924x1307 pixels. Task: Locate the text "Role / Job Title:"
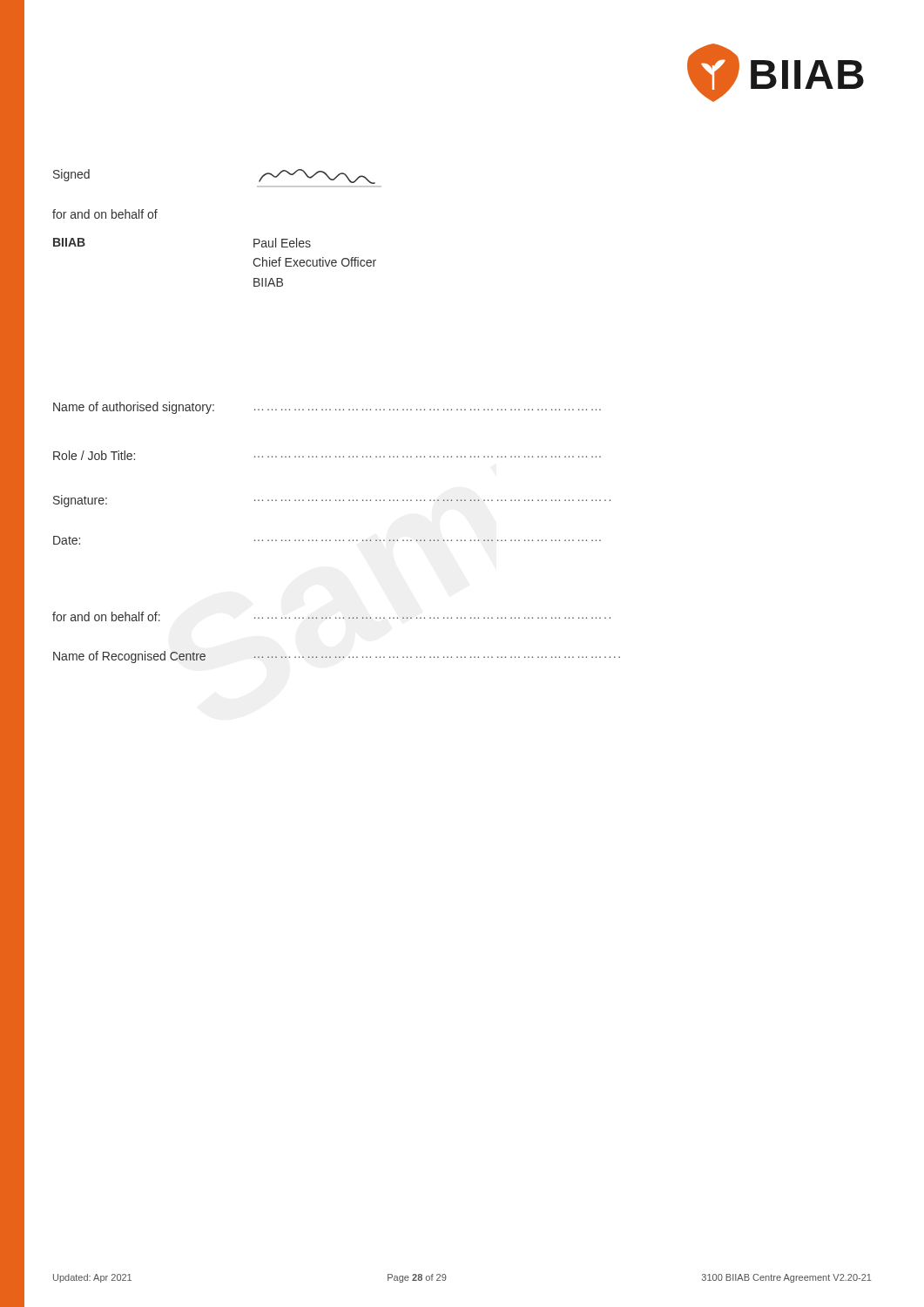click(94, 456)
